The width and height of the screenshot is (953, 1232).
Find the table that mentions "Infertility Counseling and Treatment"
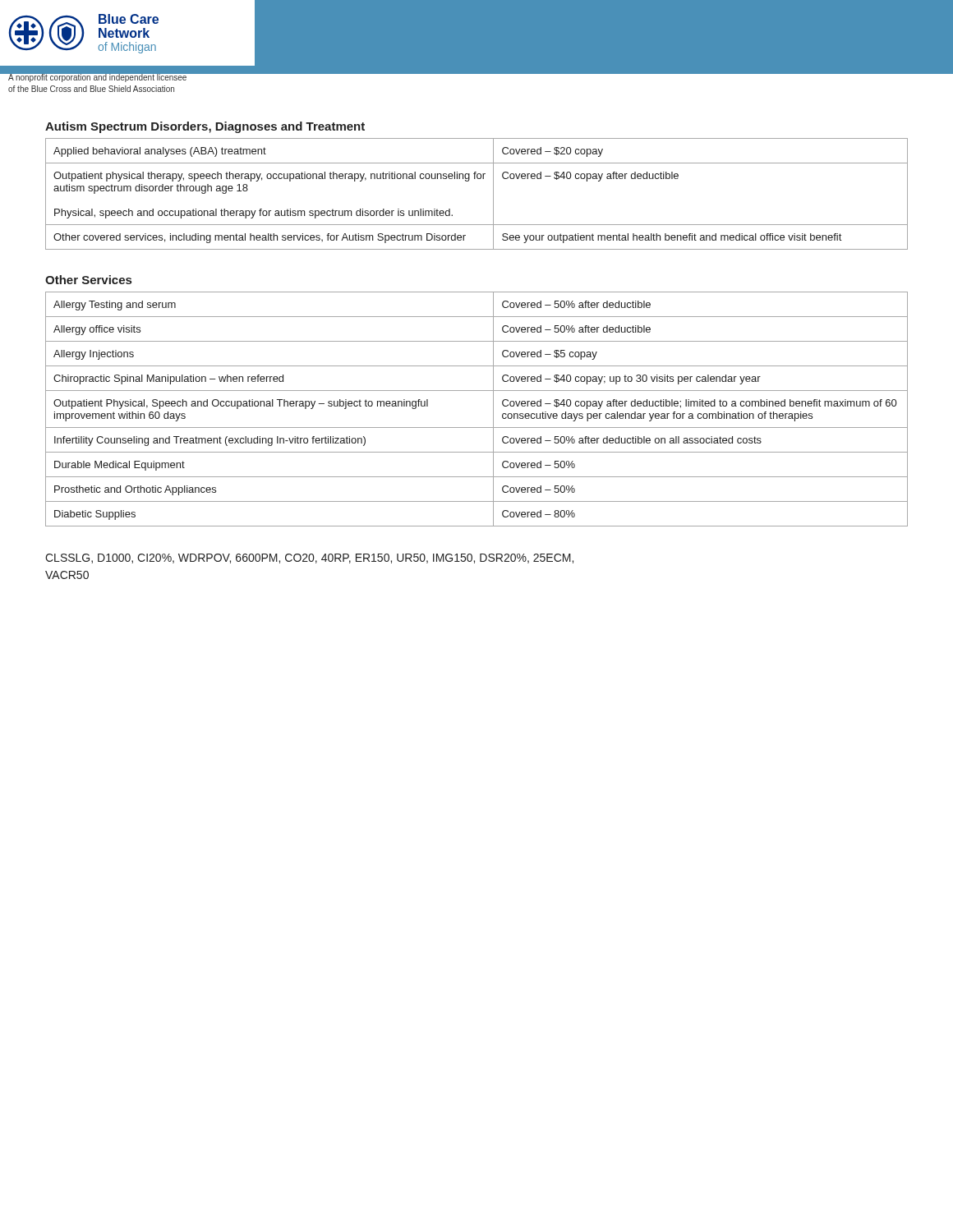(476, 409)
